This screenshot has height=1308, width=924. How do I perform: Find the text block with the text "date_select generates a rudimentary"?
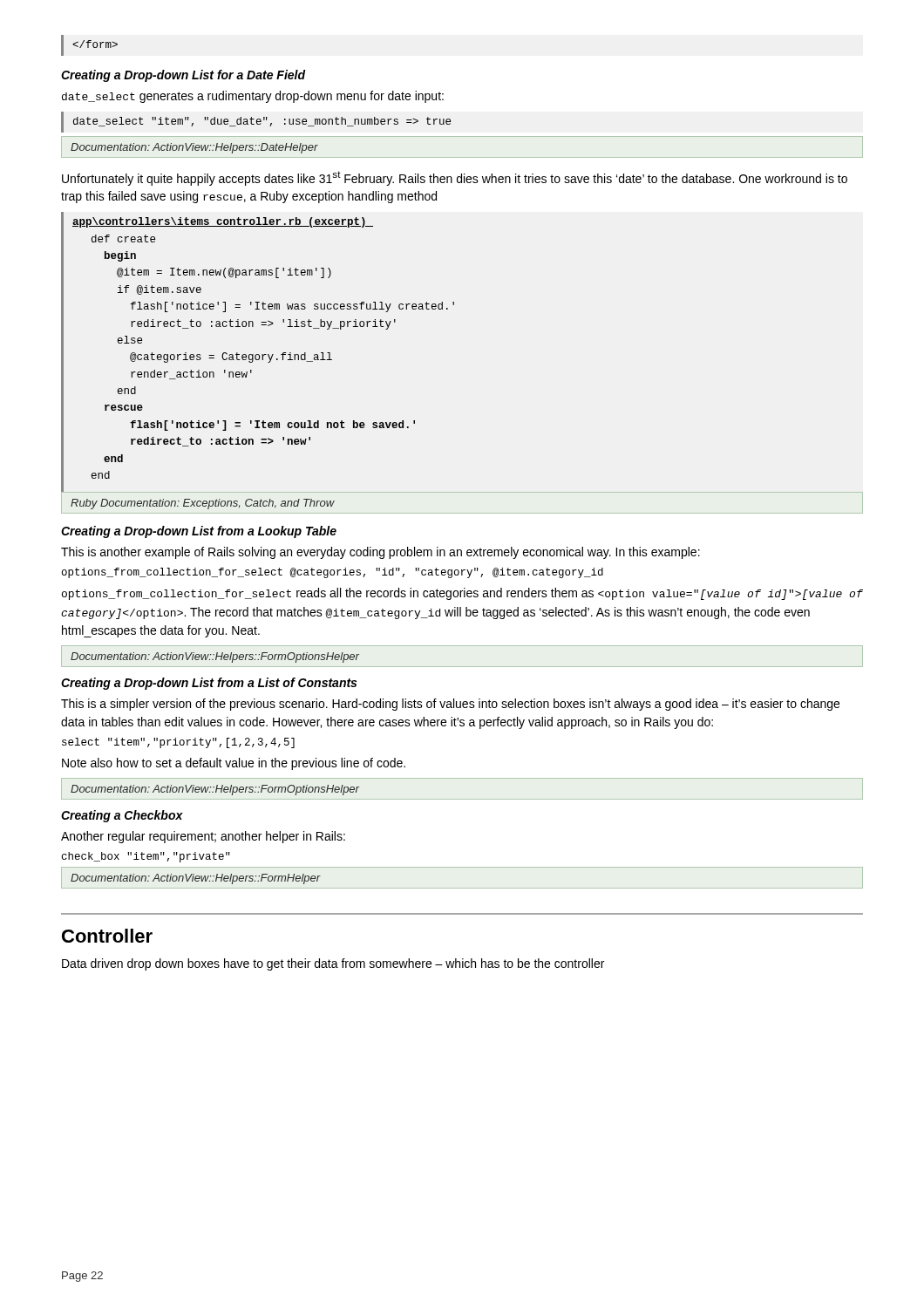pyautogui.click(x=253, y=96)
